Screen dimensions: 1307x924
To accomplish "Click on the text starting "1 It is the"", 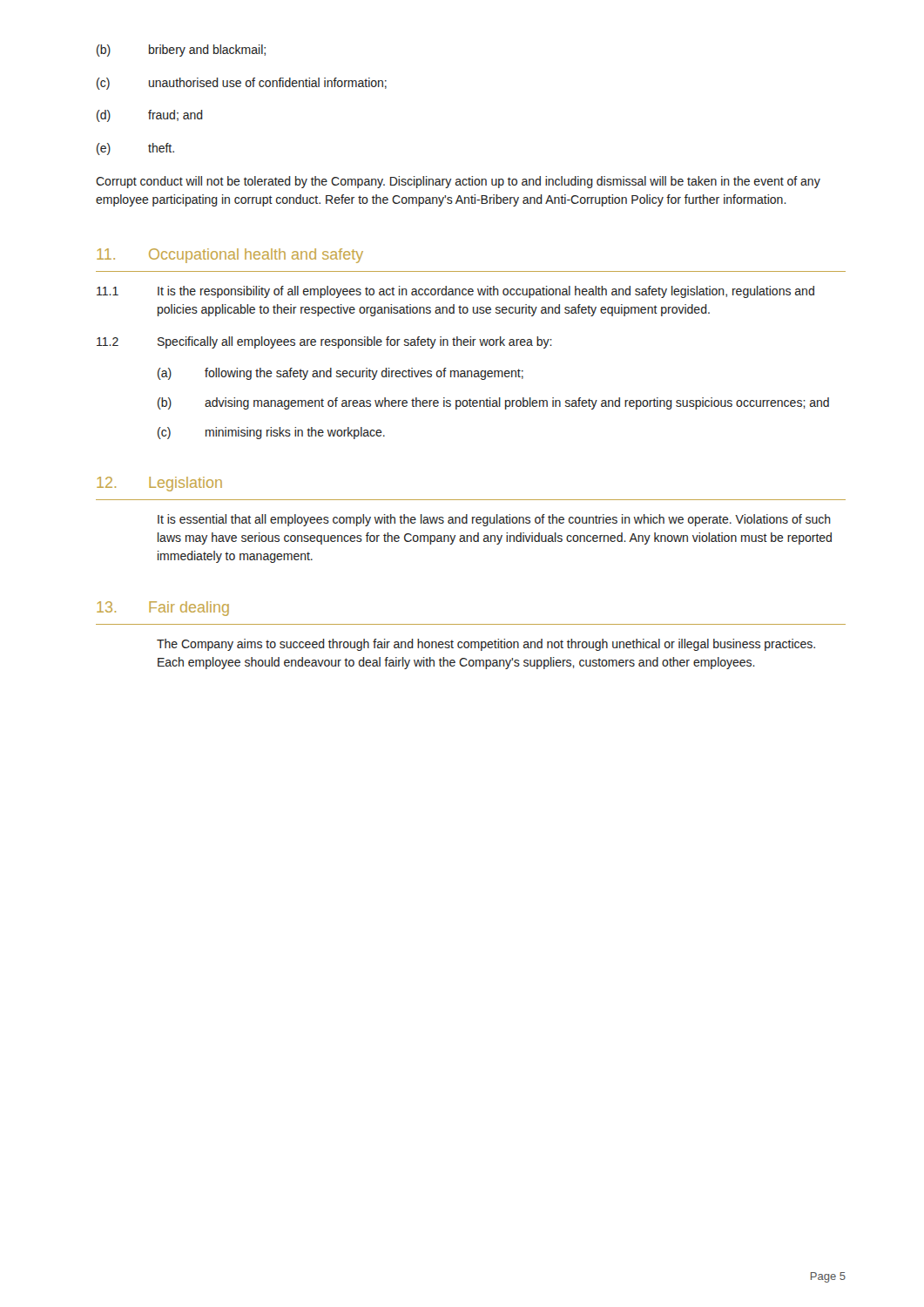I will click(471, 301).
